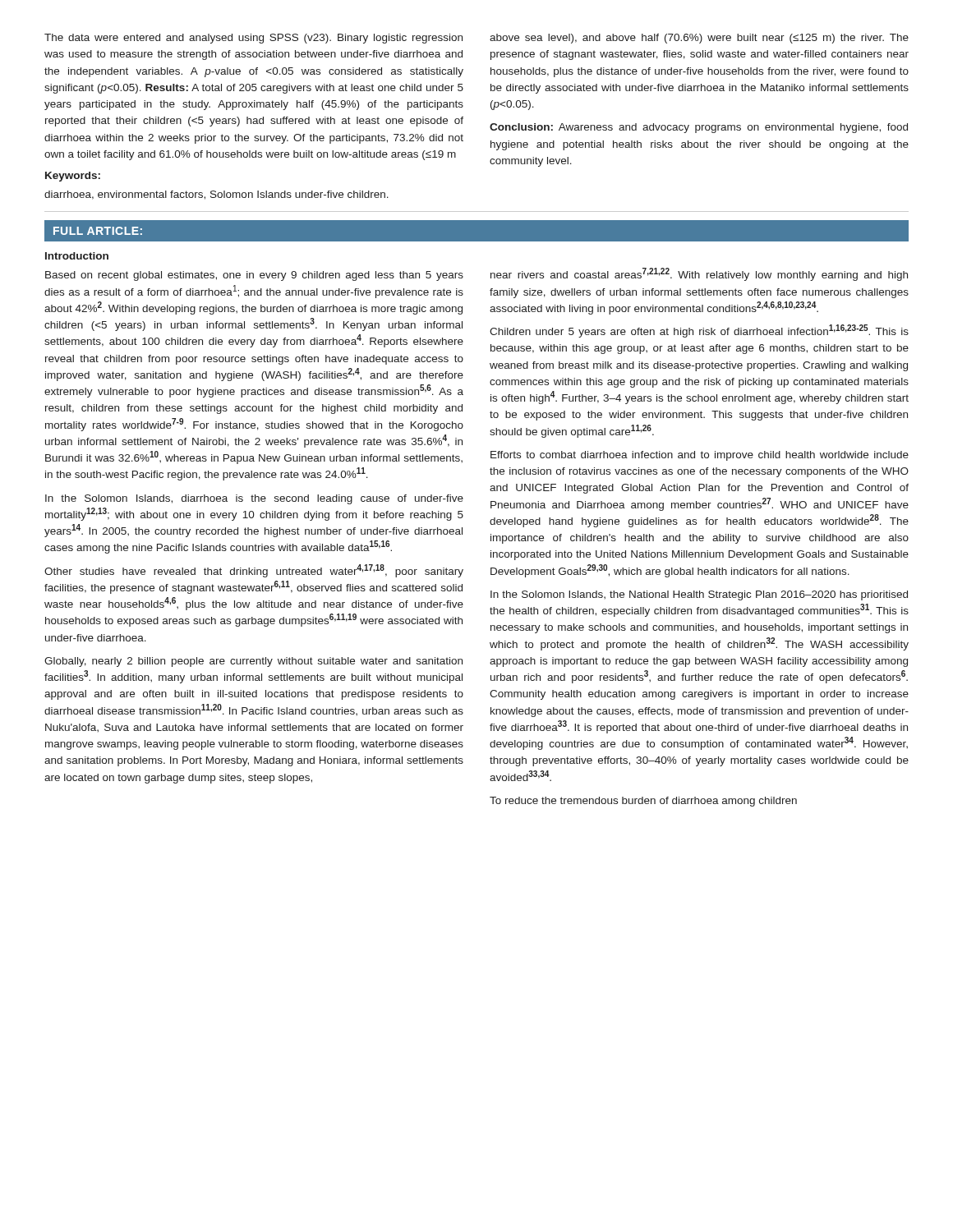Point to the text starting "above sea level), and above half (70.6%)"

[x=699, y=99]
